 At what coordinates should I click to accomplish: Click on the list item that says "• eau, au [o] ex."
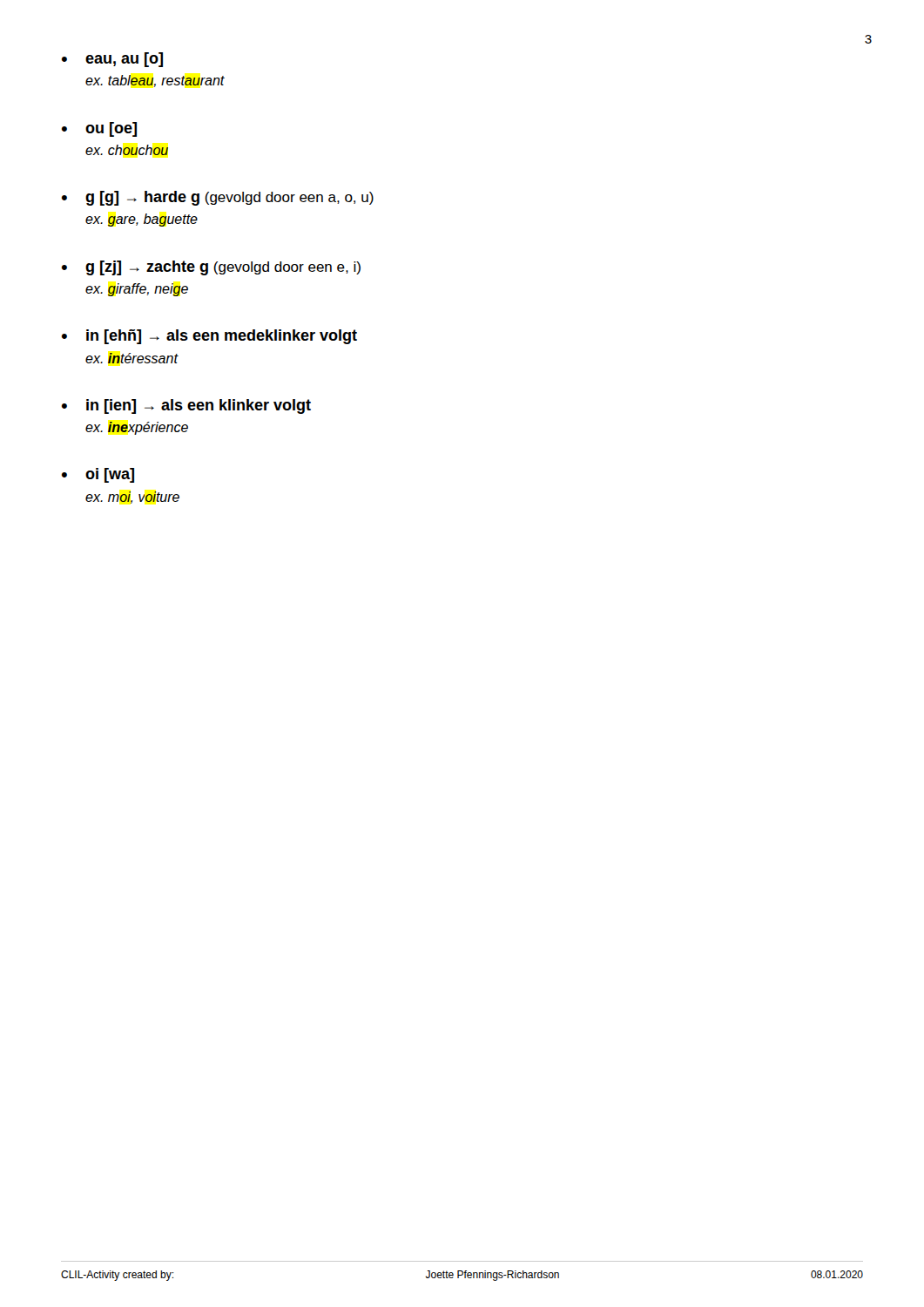[x=112, y=60]
